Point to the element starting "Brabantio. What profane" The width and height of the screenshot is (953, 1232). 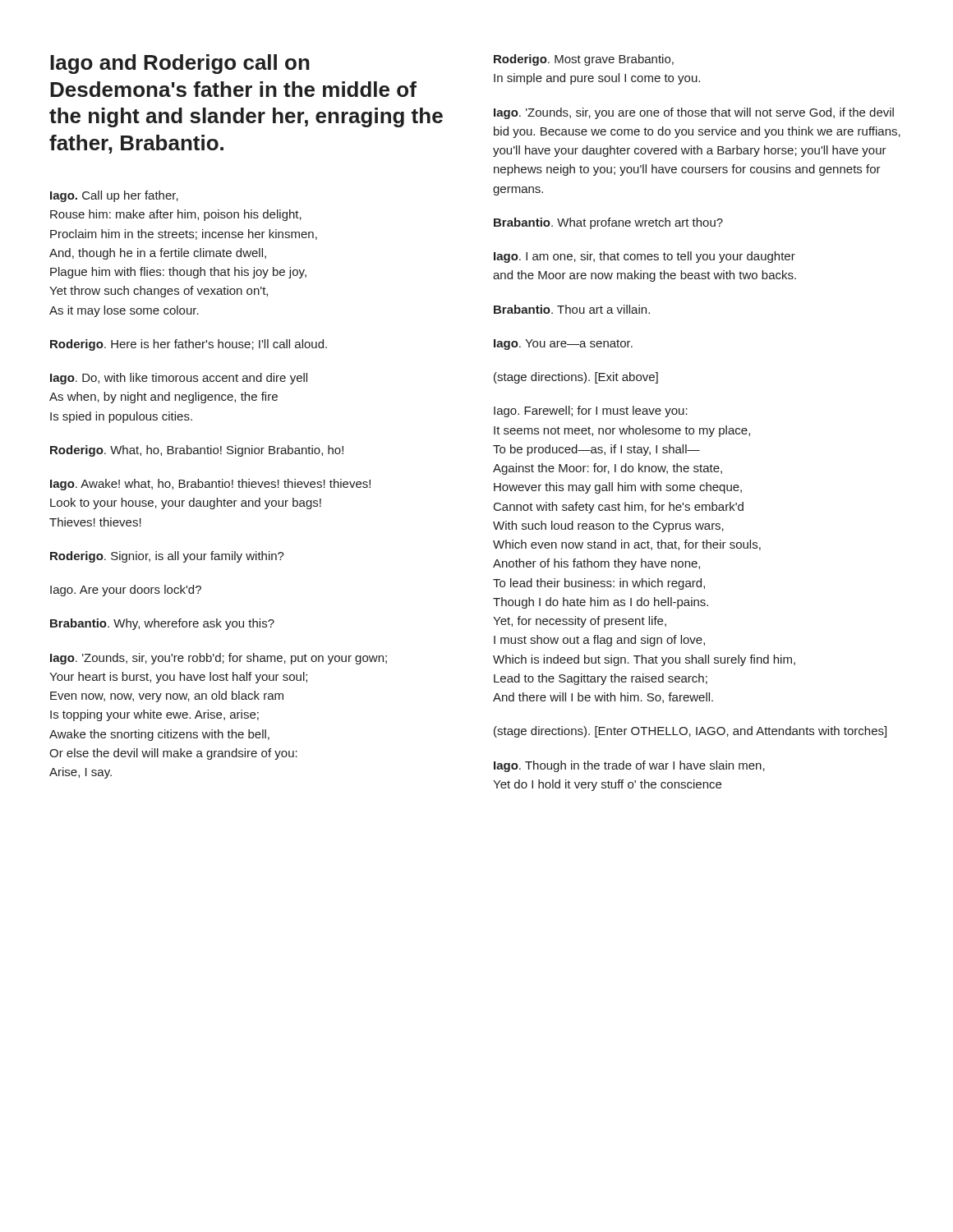(608, 222)
